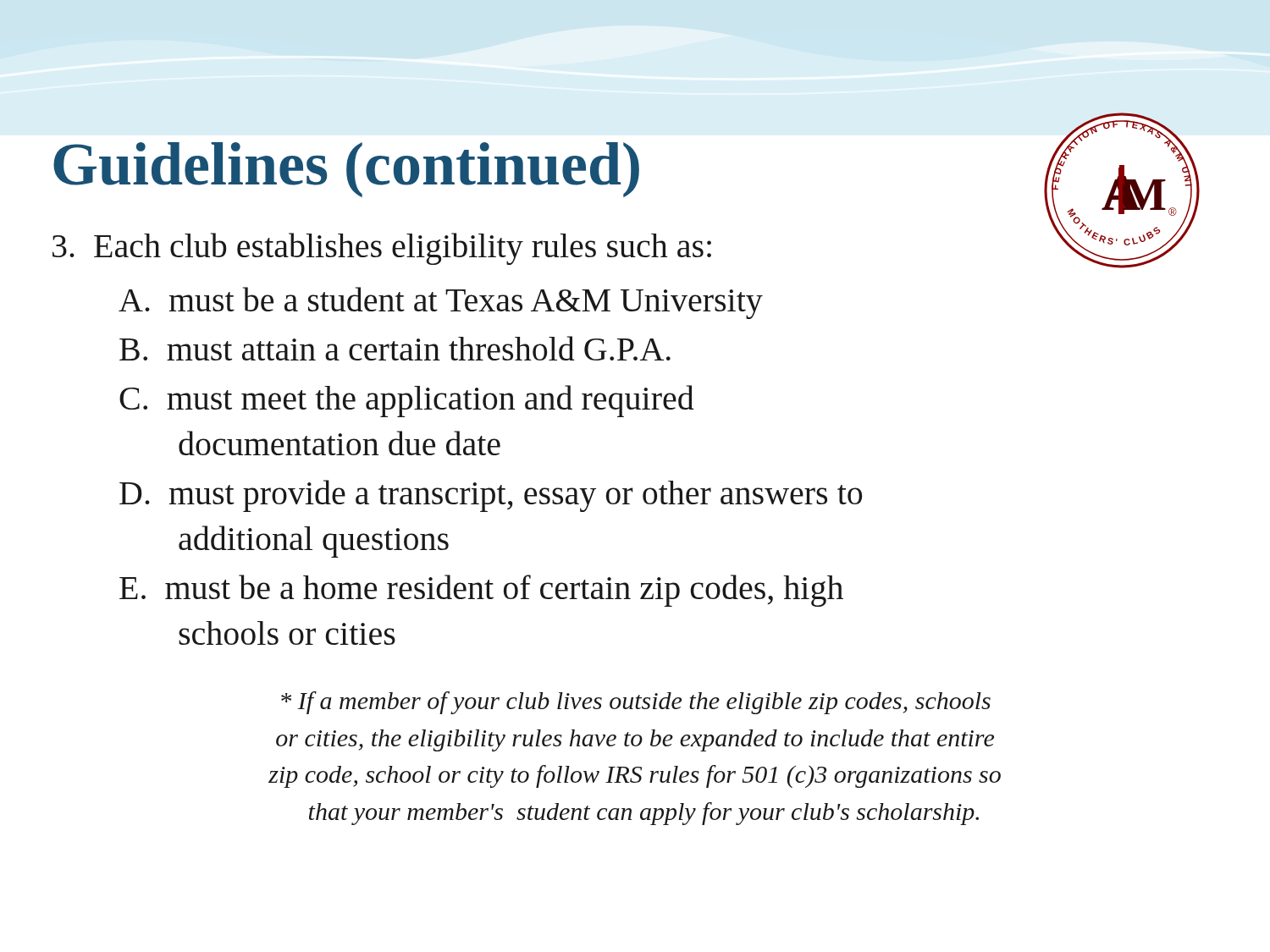Where is the passage that starts "D. must provide a"?
Viewport: 1270px width, 952px height.
[491, 516]
